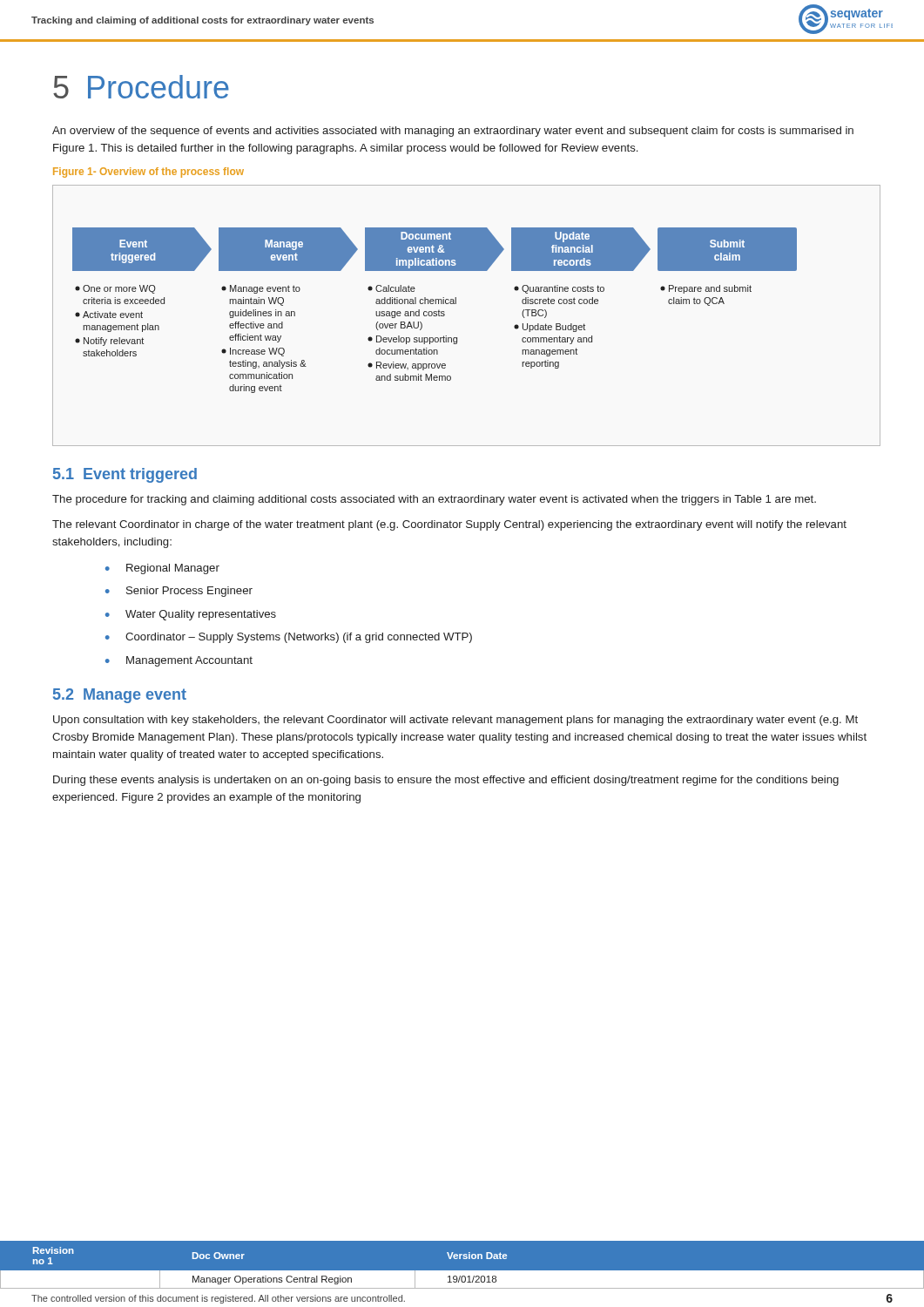Navigate to the text starting "Upon consultation with key stakeholders,"
Viewport: 924px width, 1307px height.
(459, 736)
